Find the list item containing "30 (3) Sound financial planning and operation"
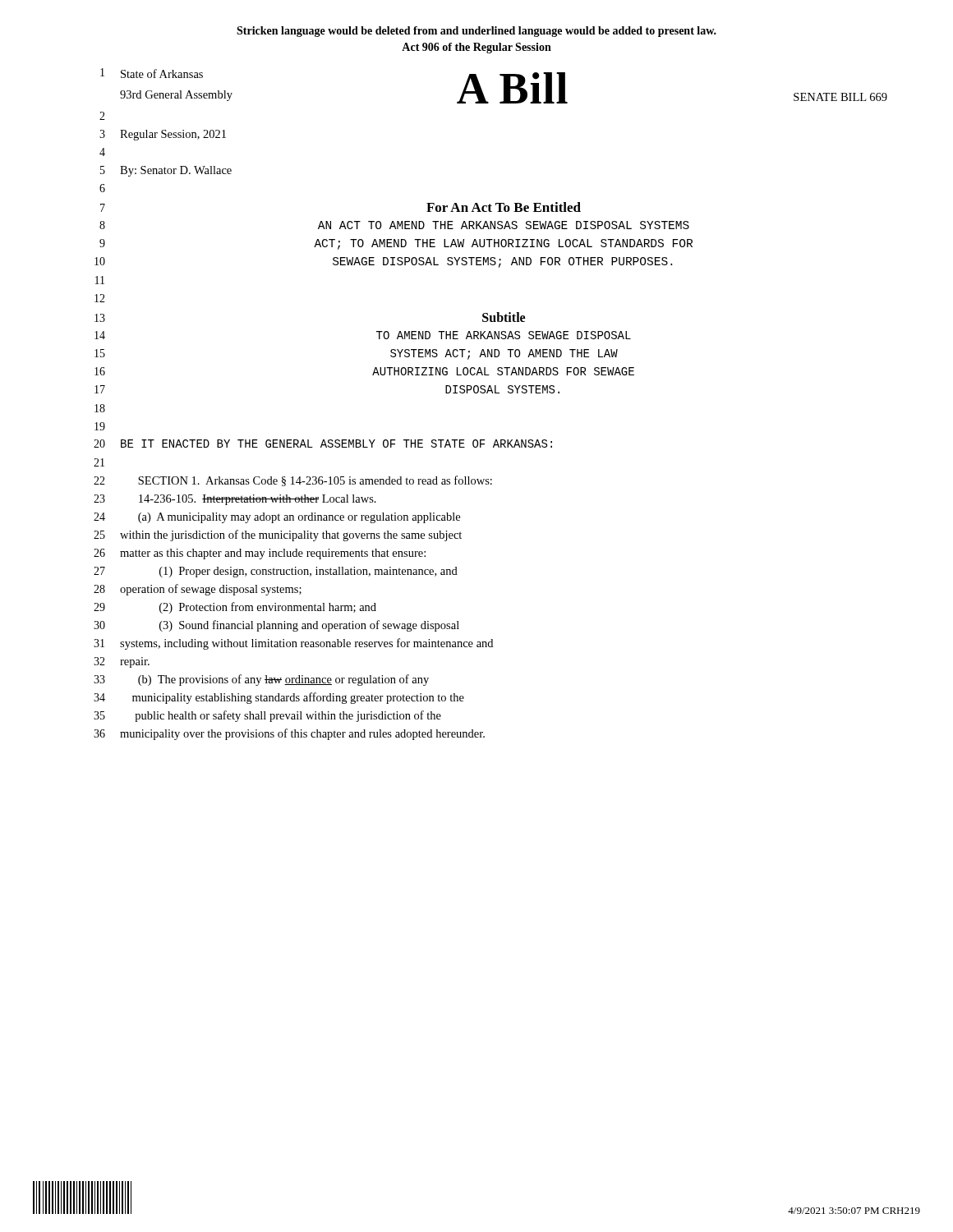This screenshot has width=953, height=1232. click(276, 626)
